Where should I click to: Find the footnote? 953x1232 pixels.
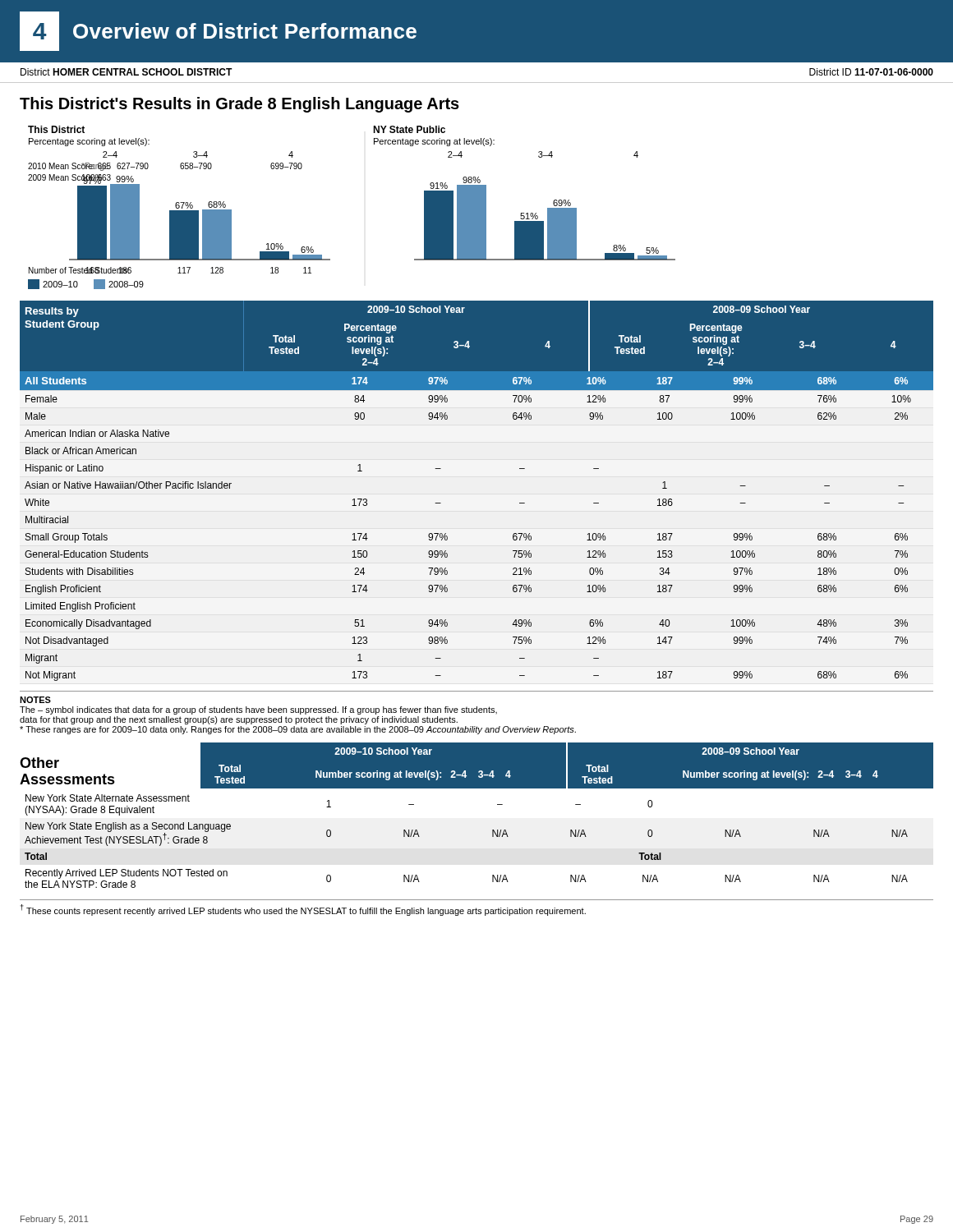point(303,909)
